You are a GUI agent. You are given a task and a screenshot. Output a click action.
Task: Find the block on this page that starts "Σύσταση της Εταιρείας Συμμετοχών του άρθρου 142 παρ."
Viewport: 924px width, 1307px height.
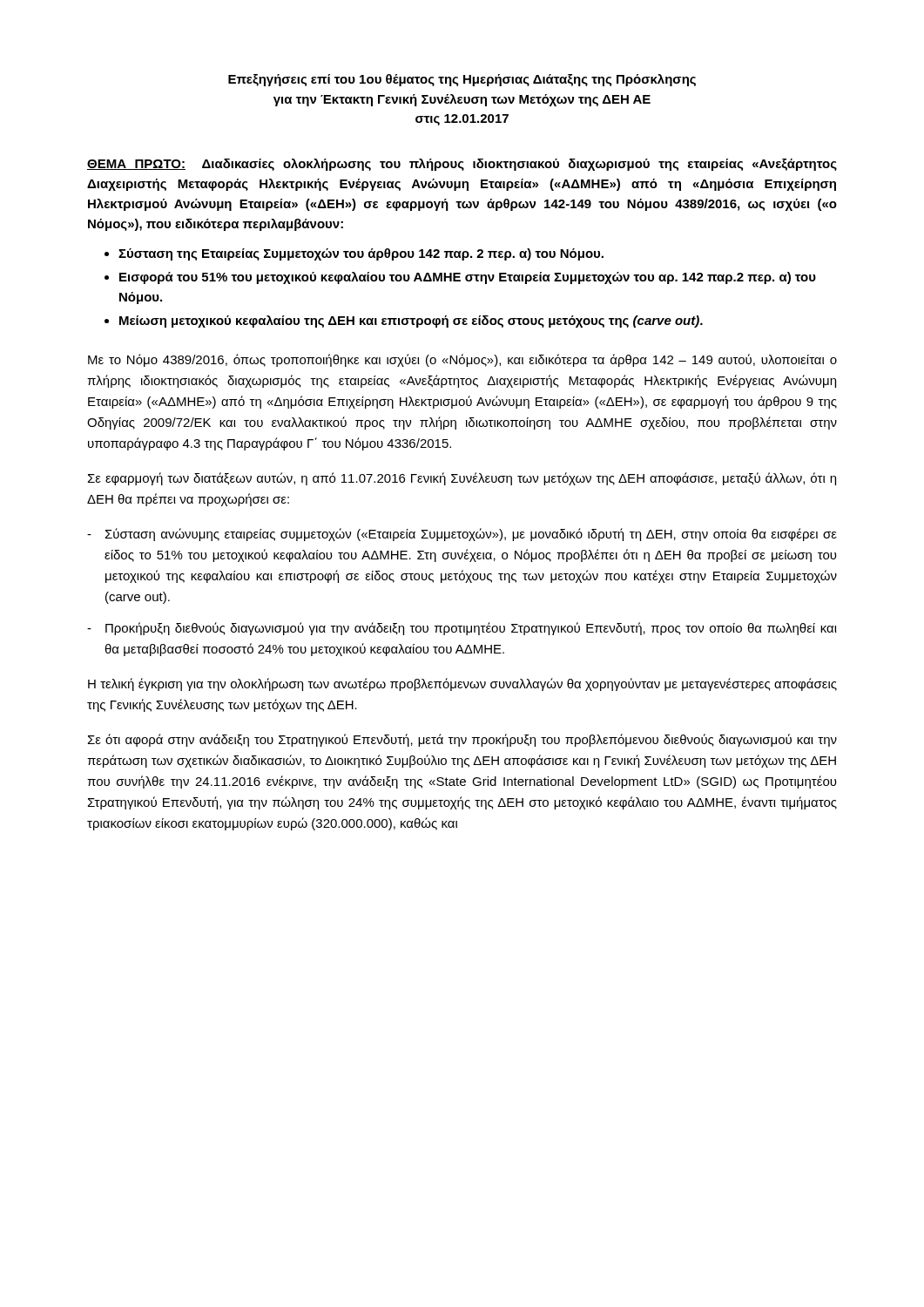pyautogui.click(x=361, y=253)
